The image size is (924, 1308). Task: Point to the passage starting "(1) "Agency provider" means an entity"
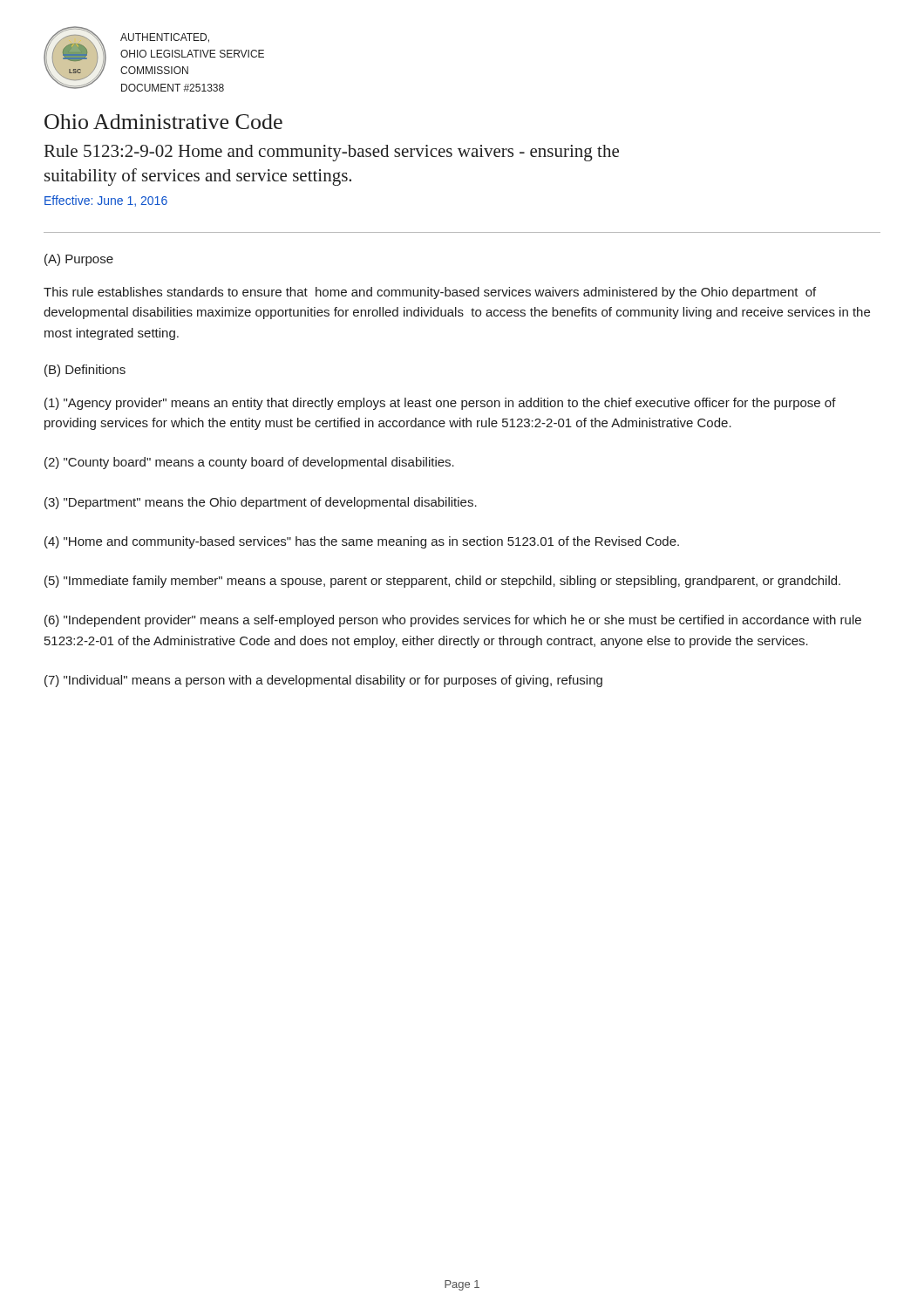pyautogui.click(x=440, y=412)
